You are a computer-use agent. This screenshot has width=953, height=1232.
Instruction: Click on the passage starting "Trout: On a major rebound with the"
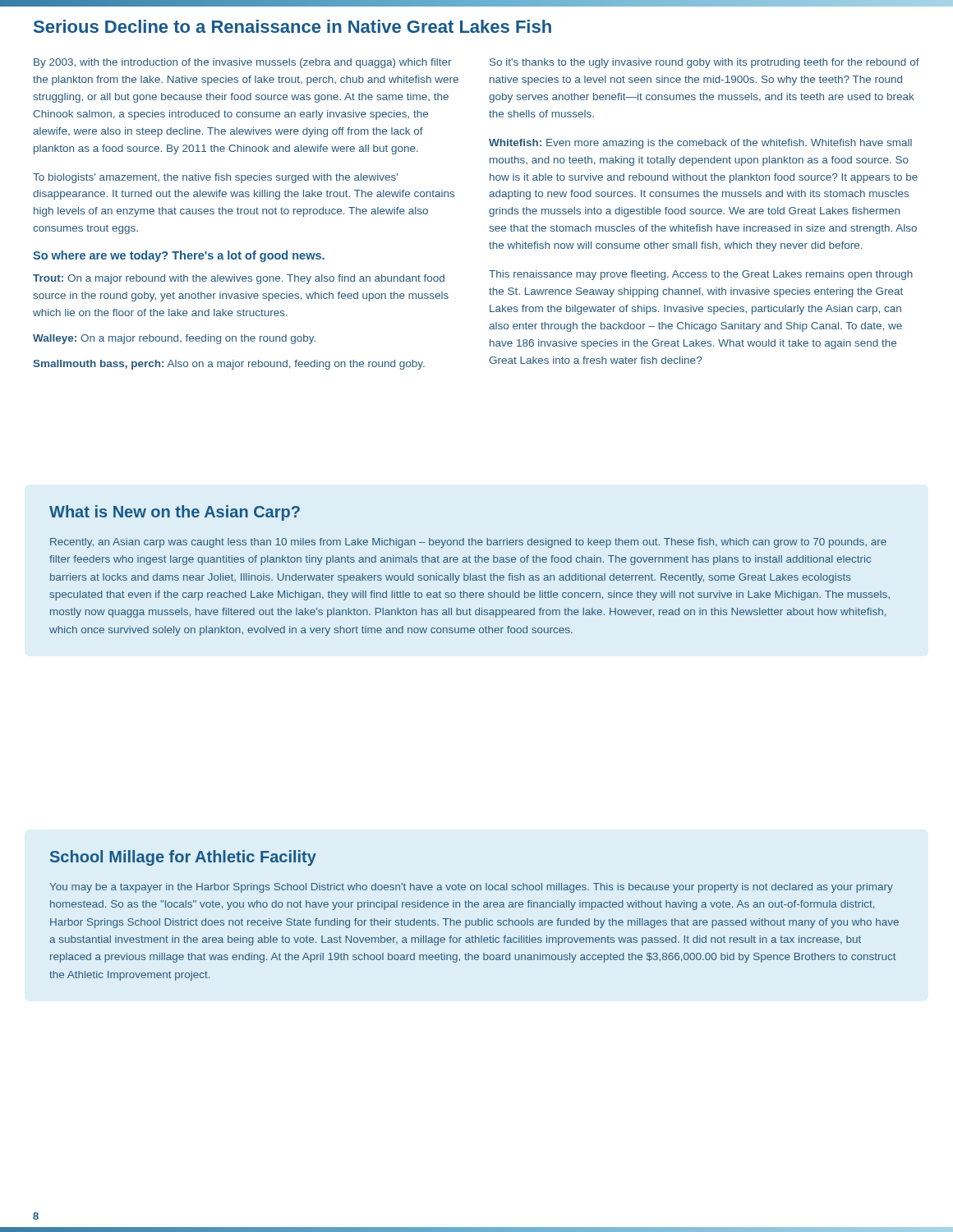tap(241, 295)
